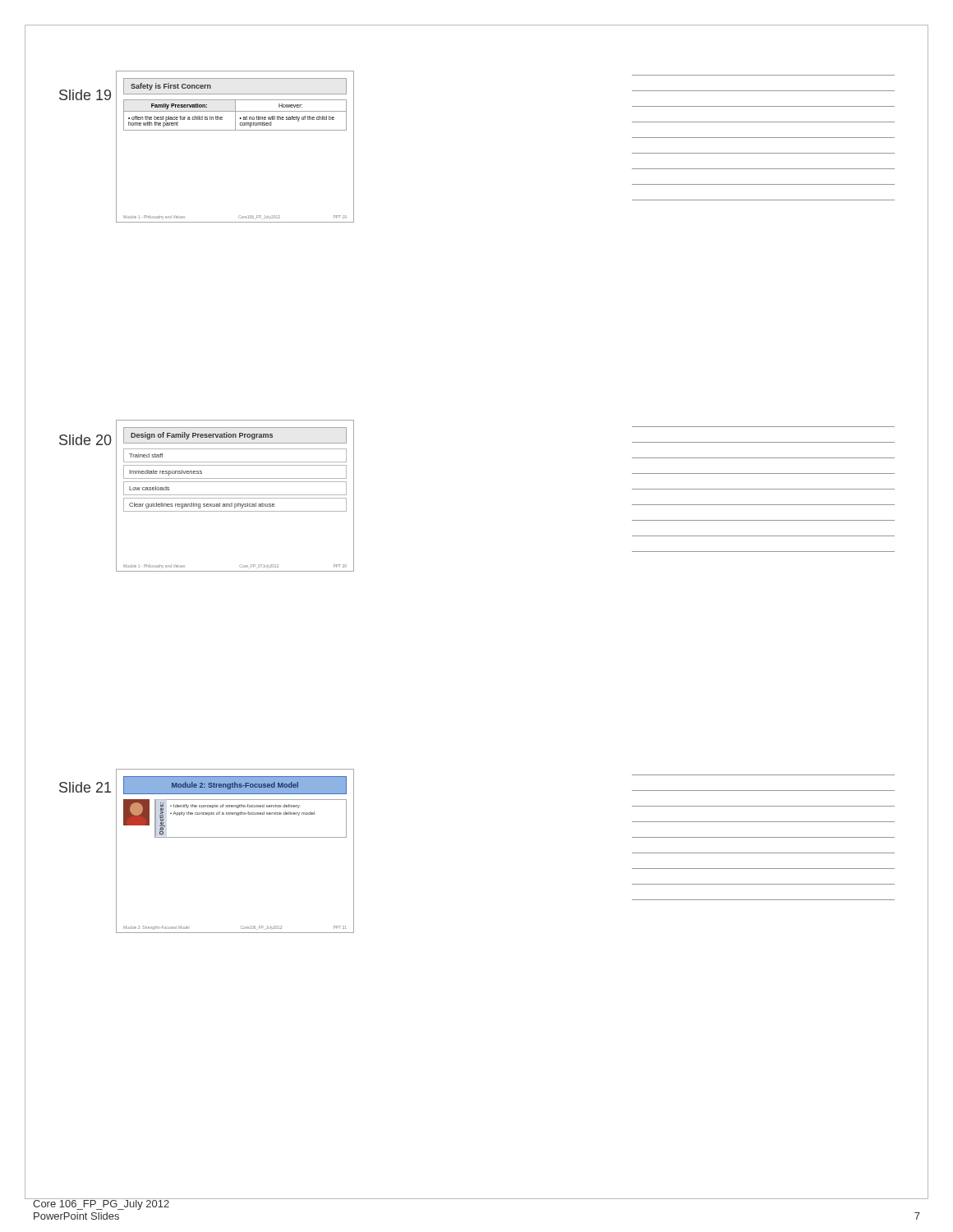This screenshot has width=953, height=1232.
Task: Find the passage starting "Slide 20"
Action: pos(85,440)
